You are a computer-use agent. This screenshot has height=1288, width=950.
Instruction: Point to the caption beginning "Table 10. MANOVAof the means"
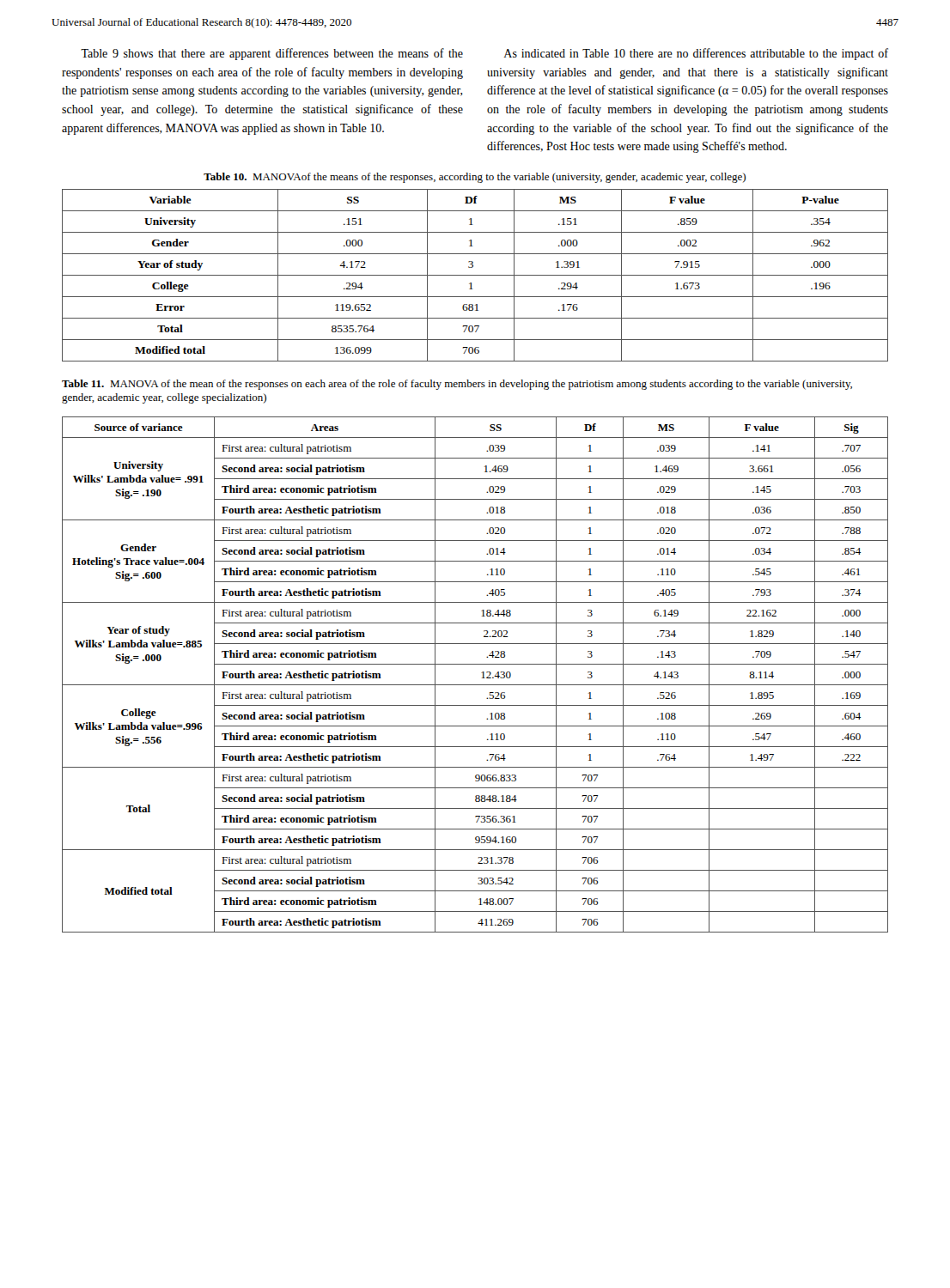click(475, 177)
